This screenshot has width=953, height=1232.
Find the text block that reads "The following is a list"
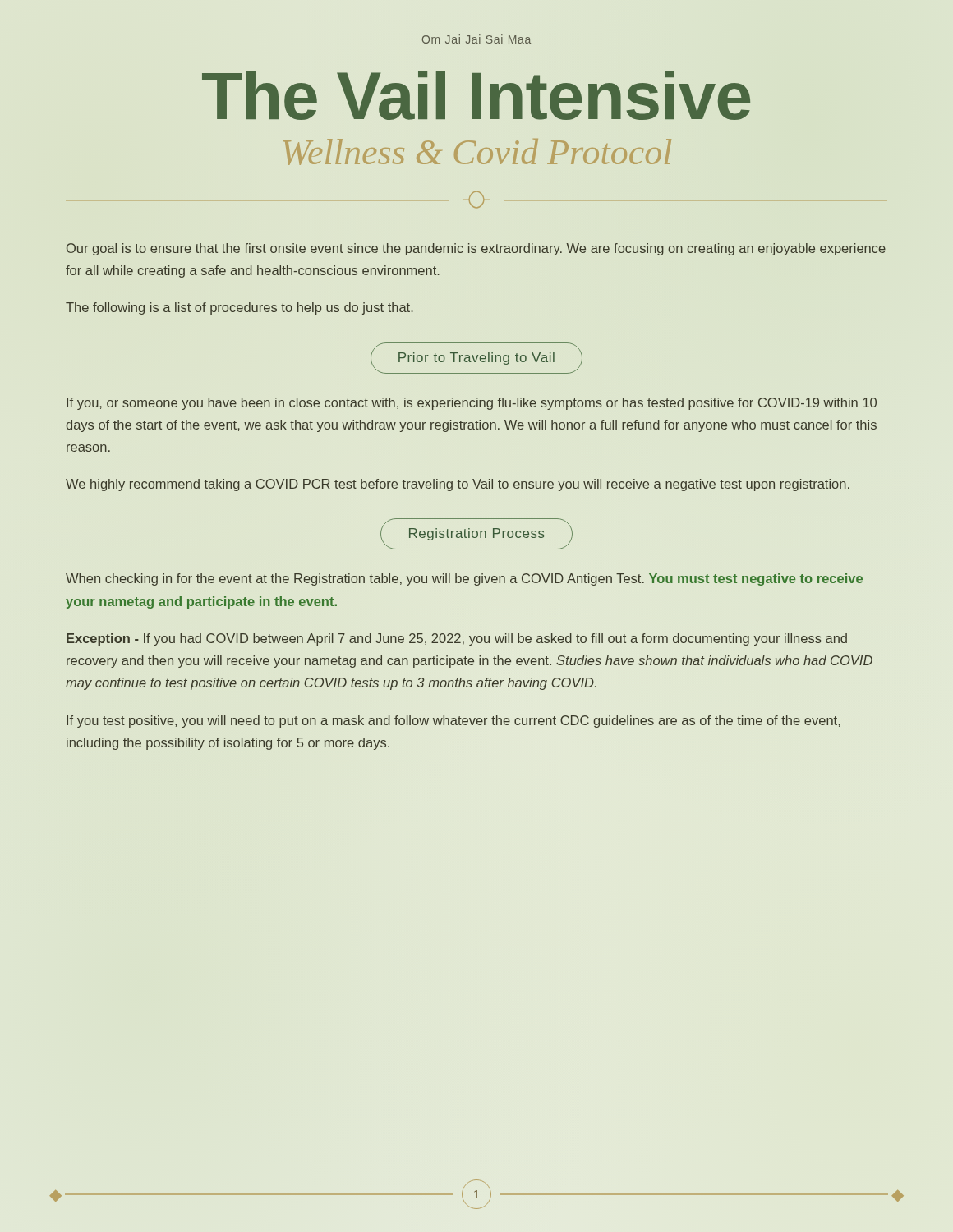(x=240, y=308)
